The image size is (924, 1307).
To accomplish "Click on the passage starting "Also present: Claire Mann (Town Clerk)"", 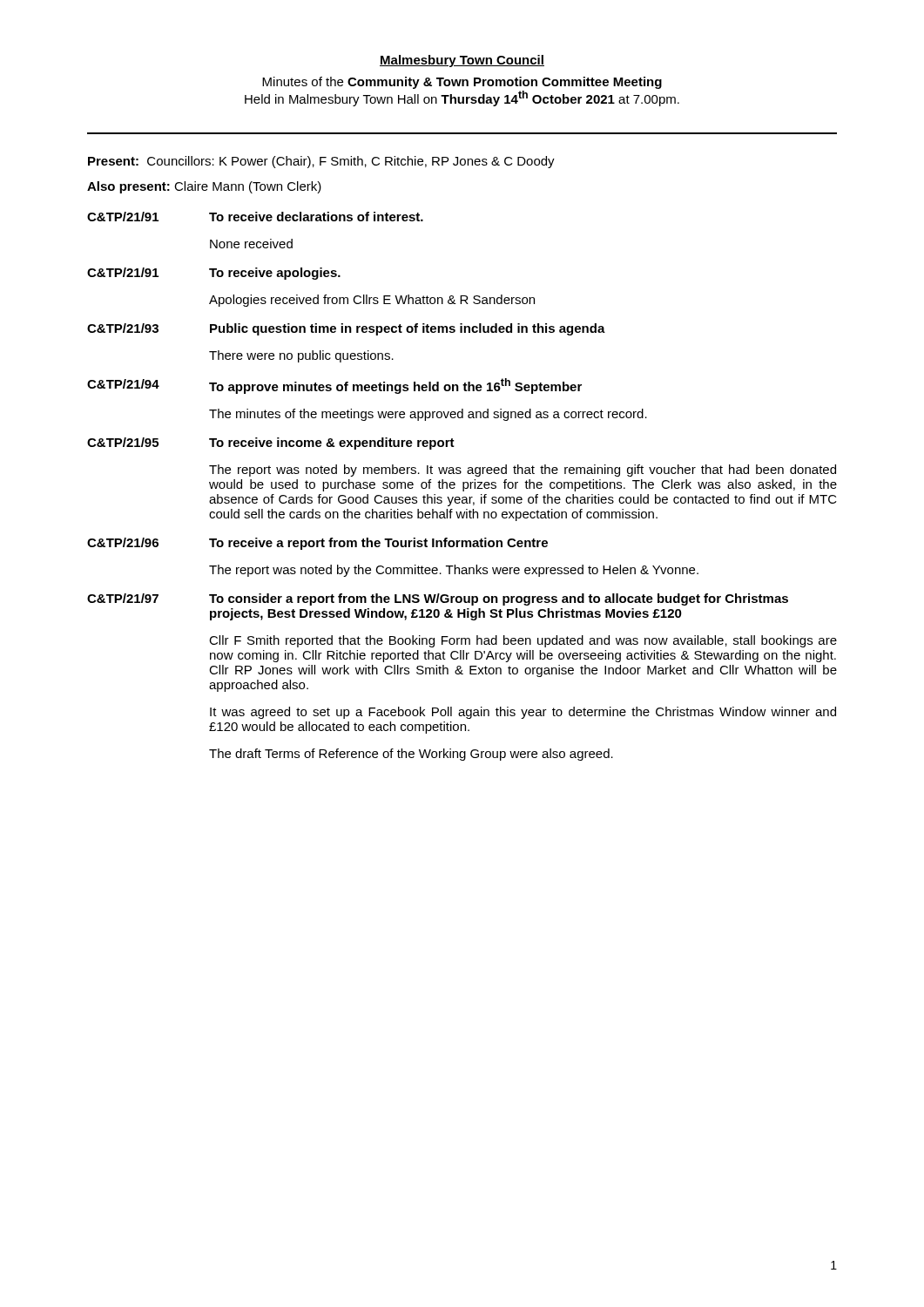I will pos(204,186).
